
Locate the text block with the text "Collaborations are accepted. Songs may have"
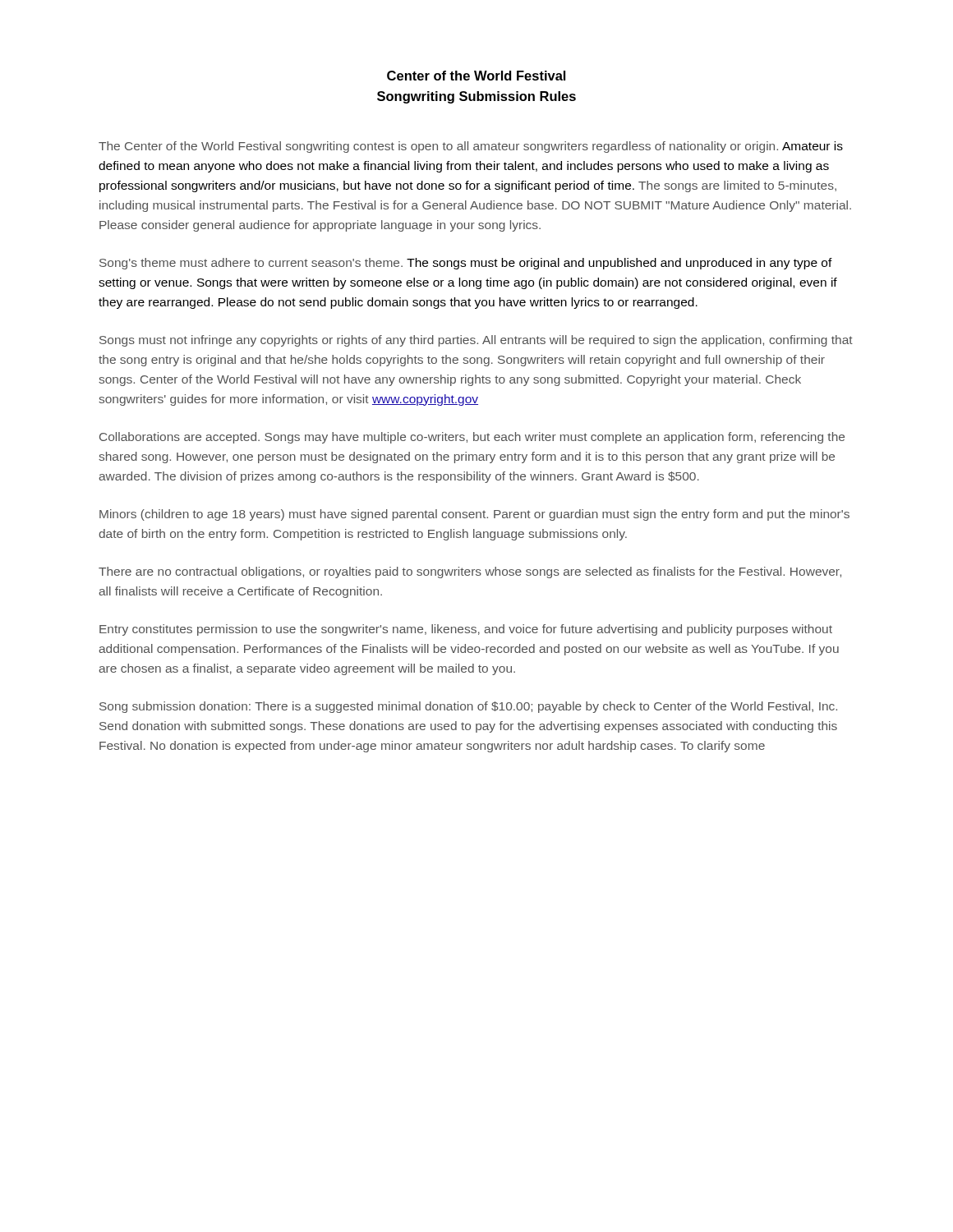tap(472, 456)
